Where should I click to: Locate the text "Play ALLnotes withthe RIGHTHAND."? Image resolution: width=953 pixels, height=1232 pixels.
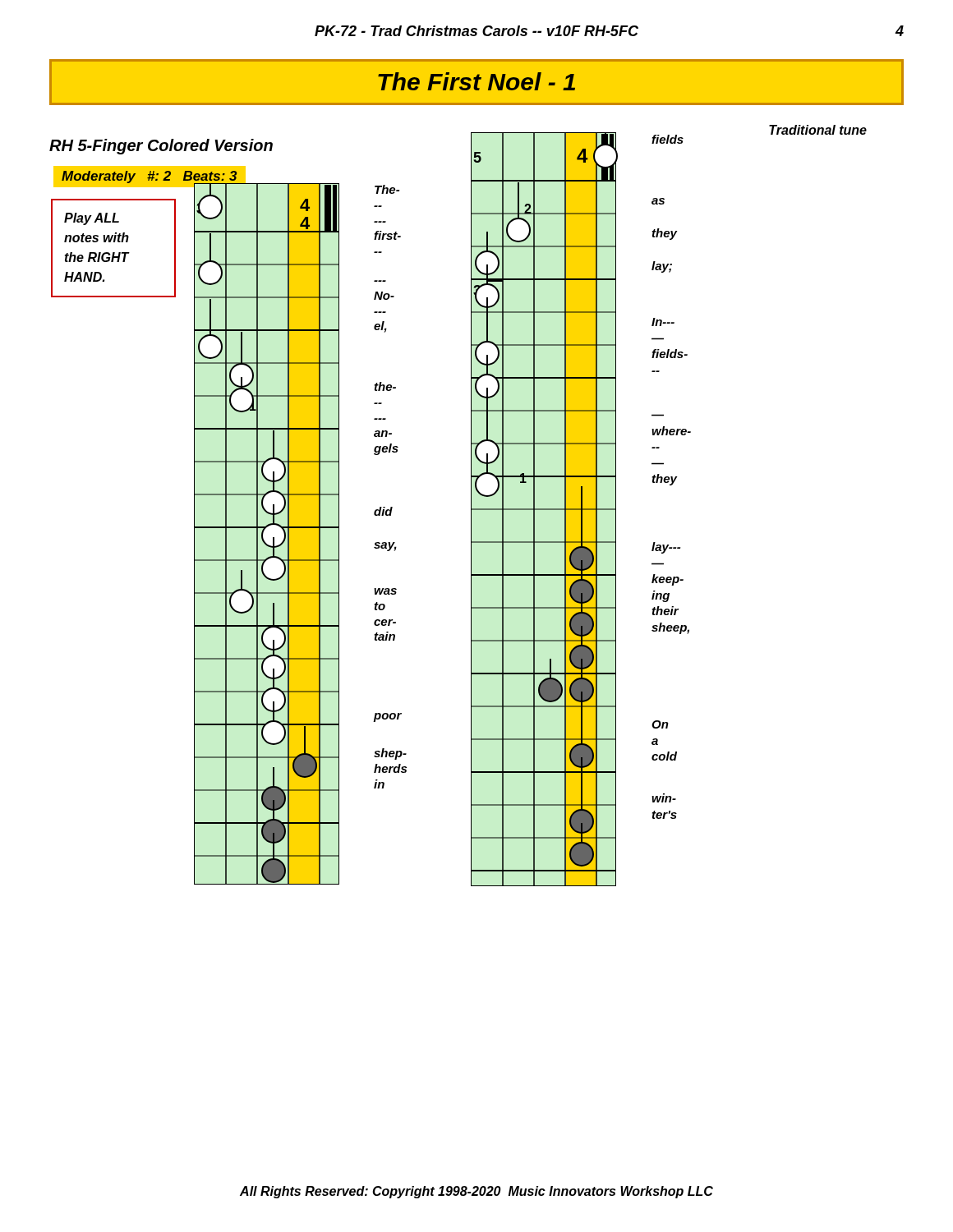[x=97, y=248]
